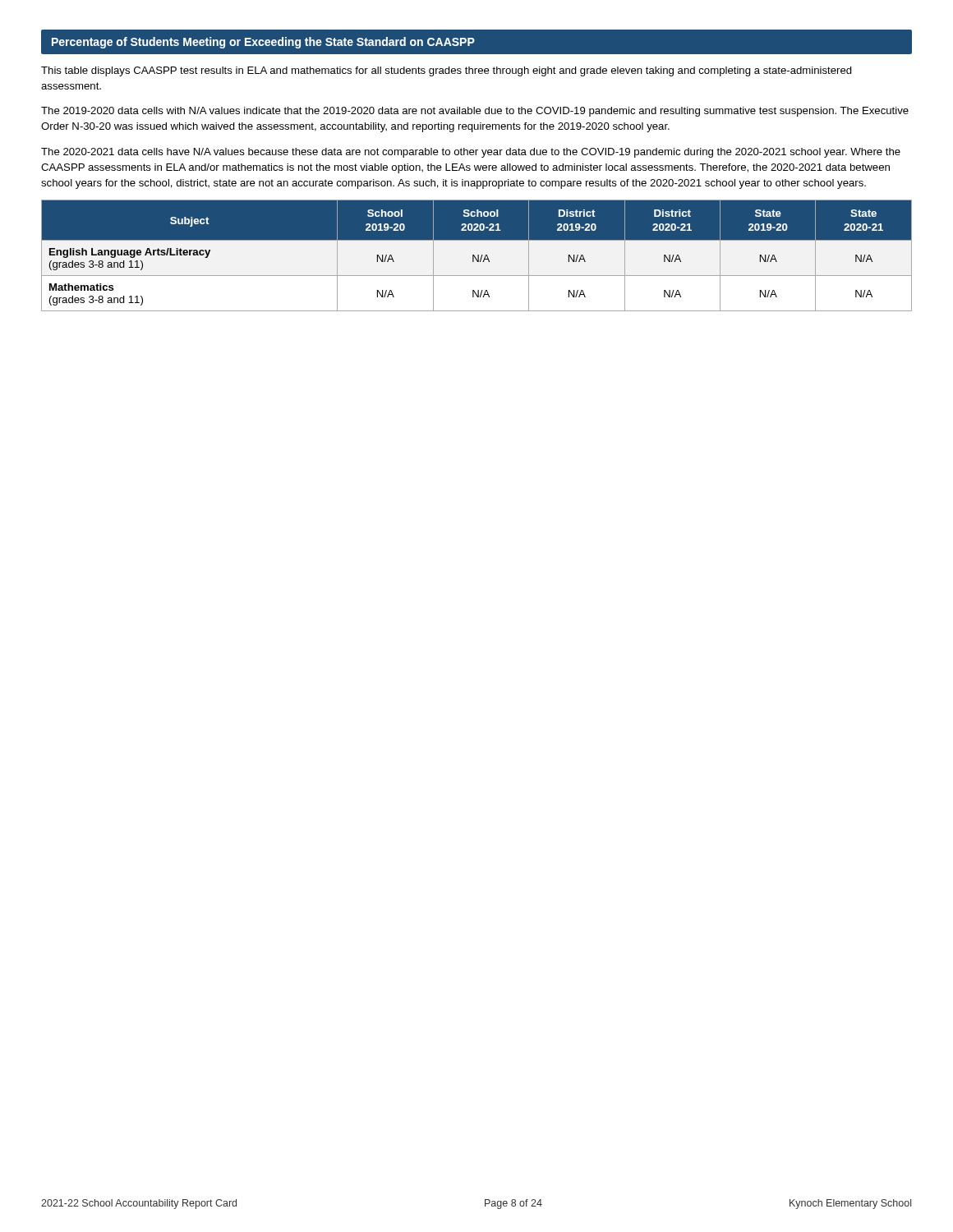953x1232 pixels.
Task: Click on the text block starting "The 2020-2021 data cells have N/A values because"
Action: coord(471,167)
